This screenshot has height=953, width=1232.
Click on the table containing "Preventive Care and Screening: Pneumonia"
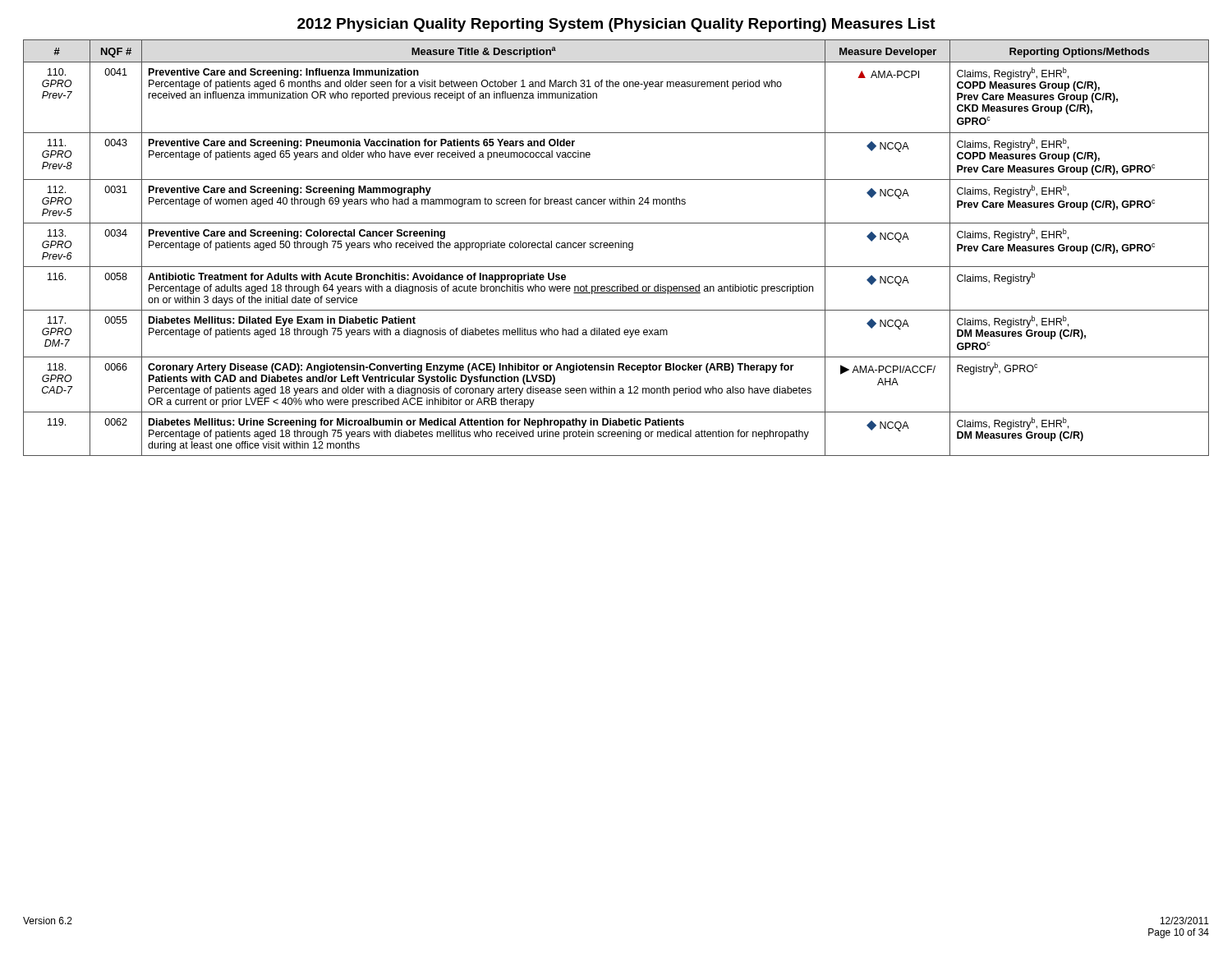616,248
